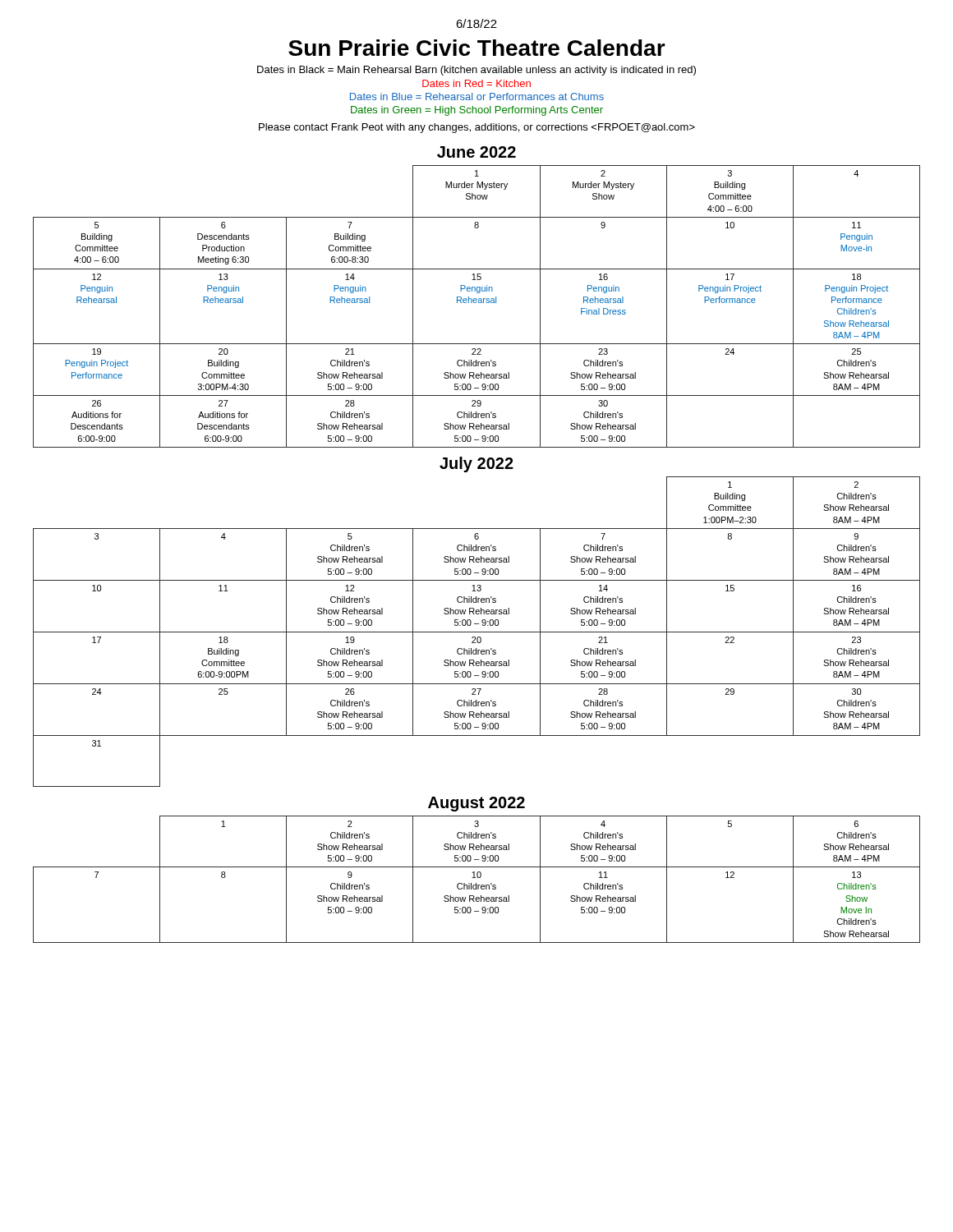The height and width of the screenshot is (1232, 953).
Task: Locate the section header with the text "July 2022"
Action: coord(476,463)
